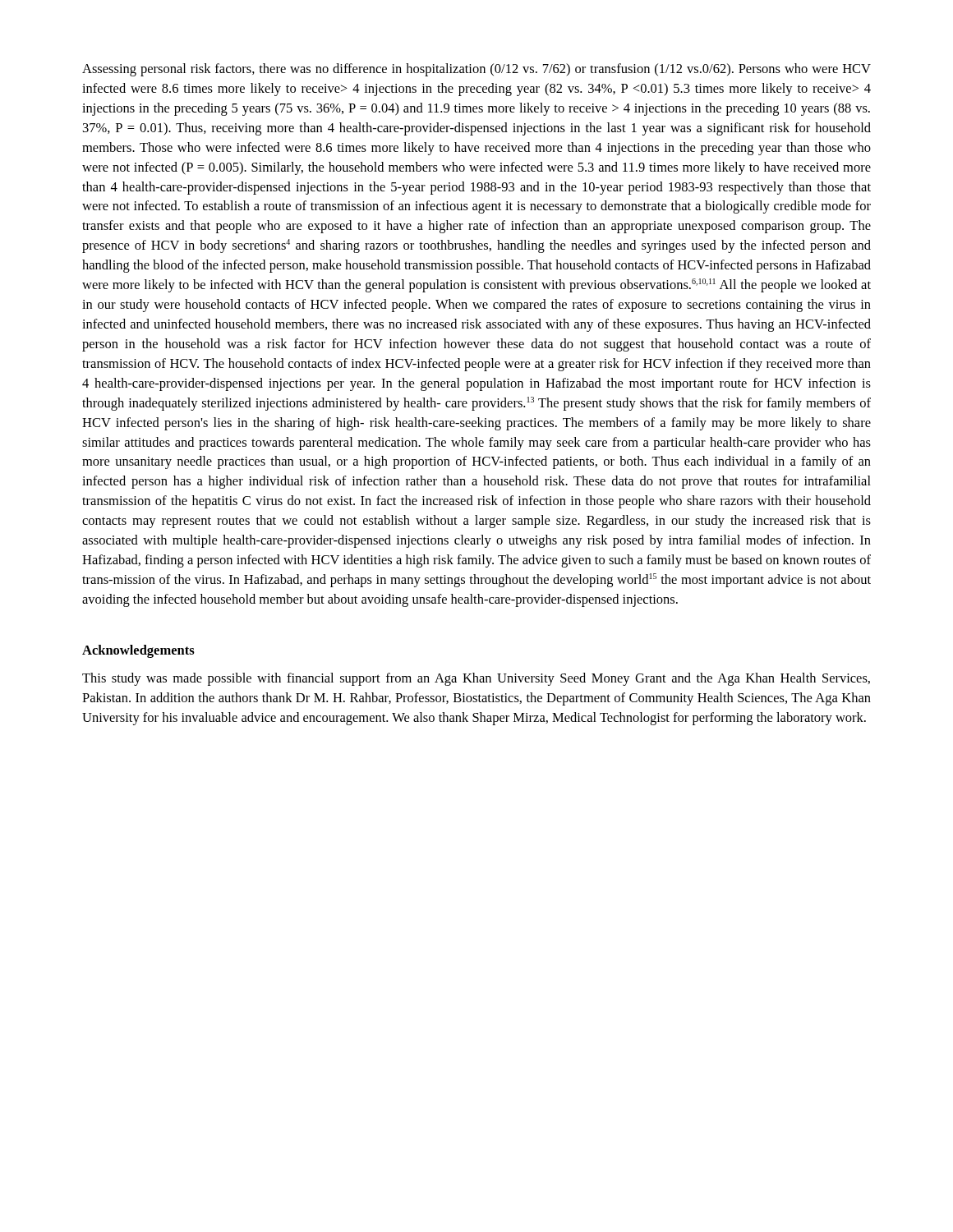Locate the block of text that opens with "Assessing personal risk factors, there was"
The image size is (953, 1232).
pyautogui.click(x=476, y=334)
